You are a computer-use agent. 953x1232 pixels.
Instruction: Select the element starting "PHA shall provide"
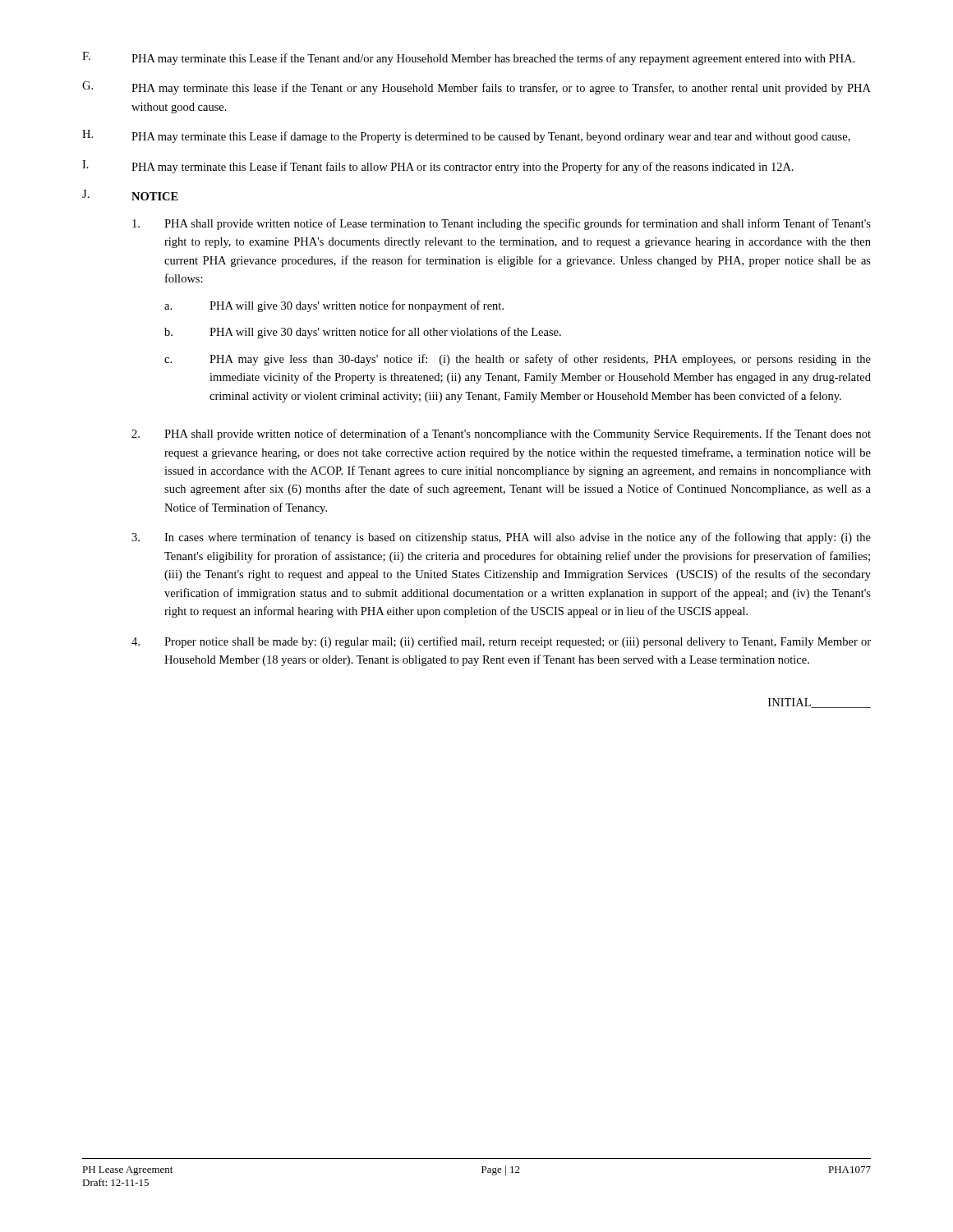[501, 314]
